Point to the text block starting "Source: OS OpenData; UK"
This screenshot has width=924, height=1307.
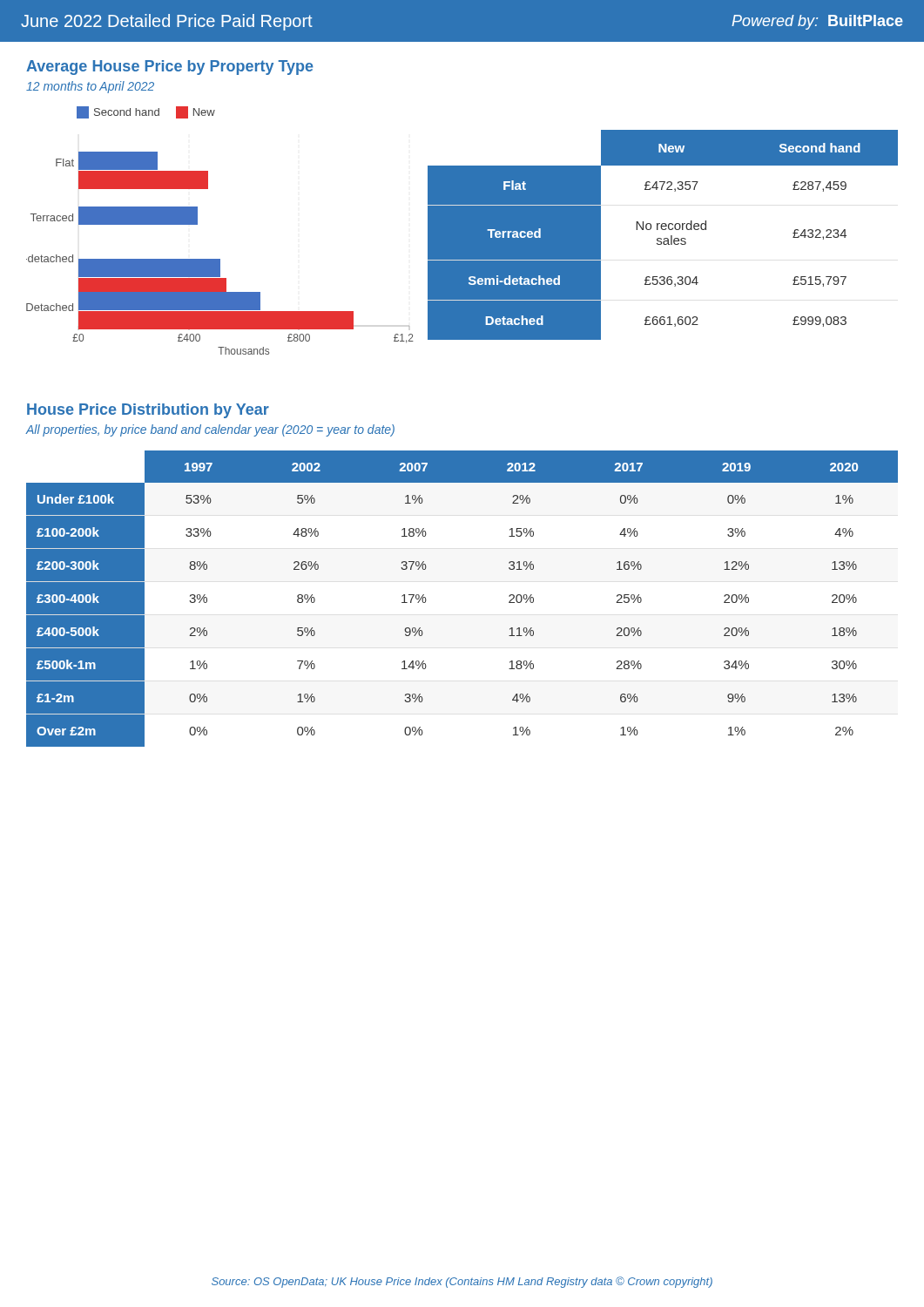click(462, 1281)
